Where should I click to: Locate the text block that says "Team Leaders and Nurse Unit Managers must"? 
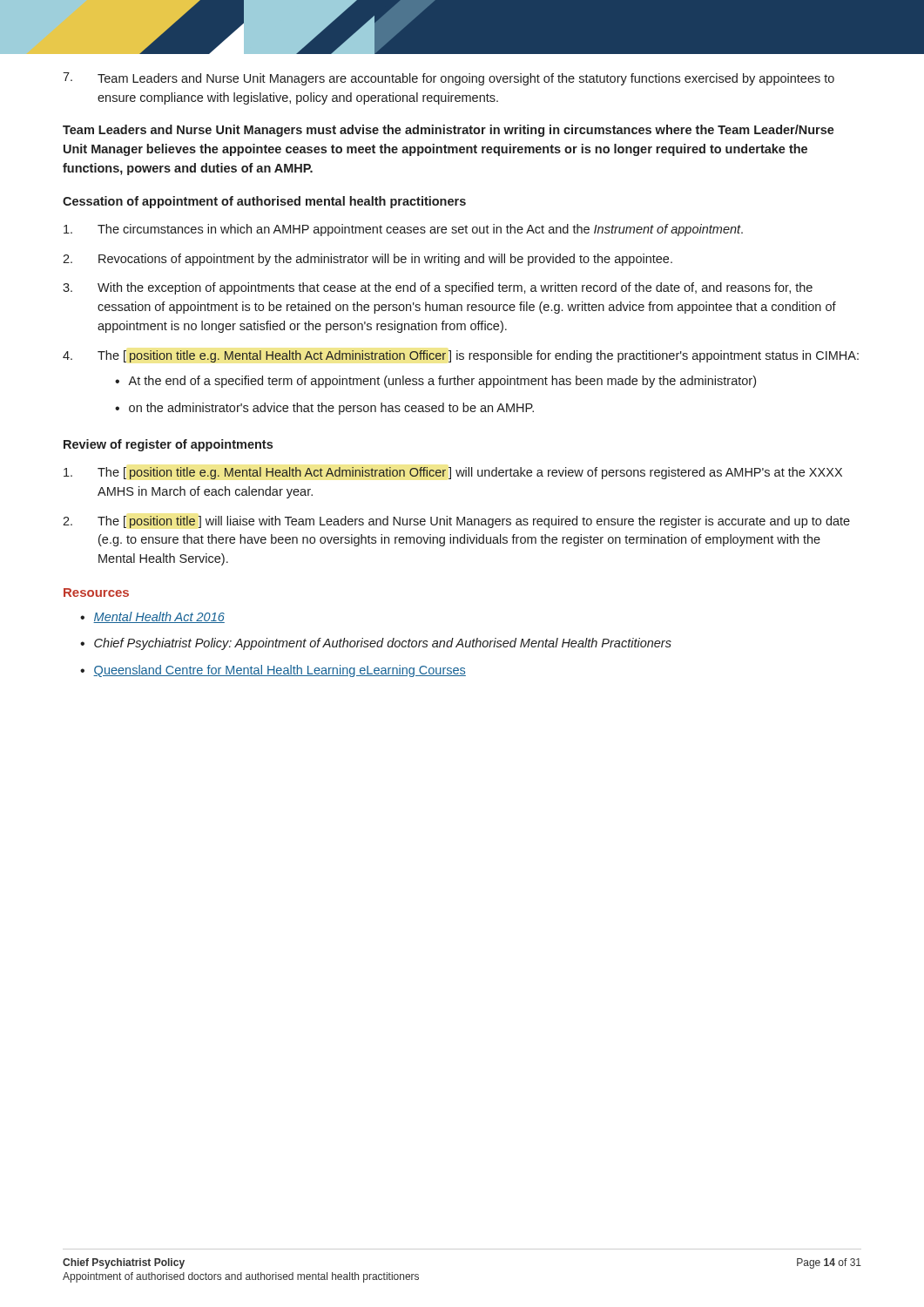(448, 149)
